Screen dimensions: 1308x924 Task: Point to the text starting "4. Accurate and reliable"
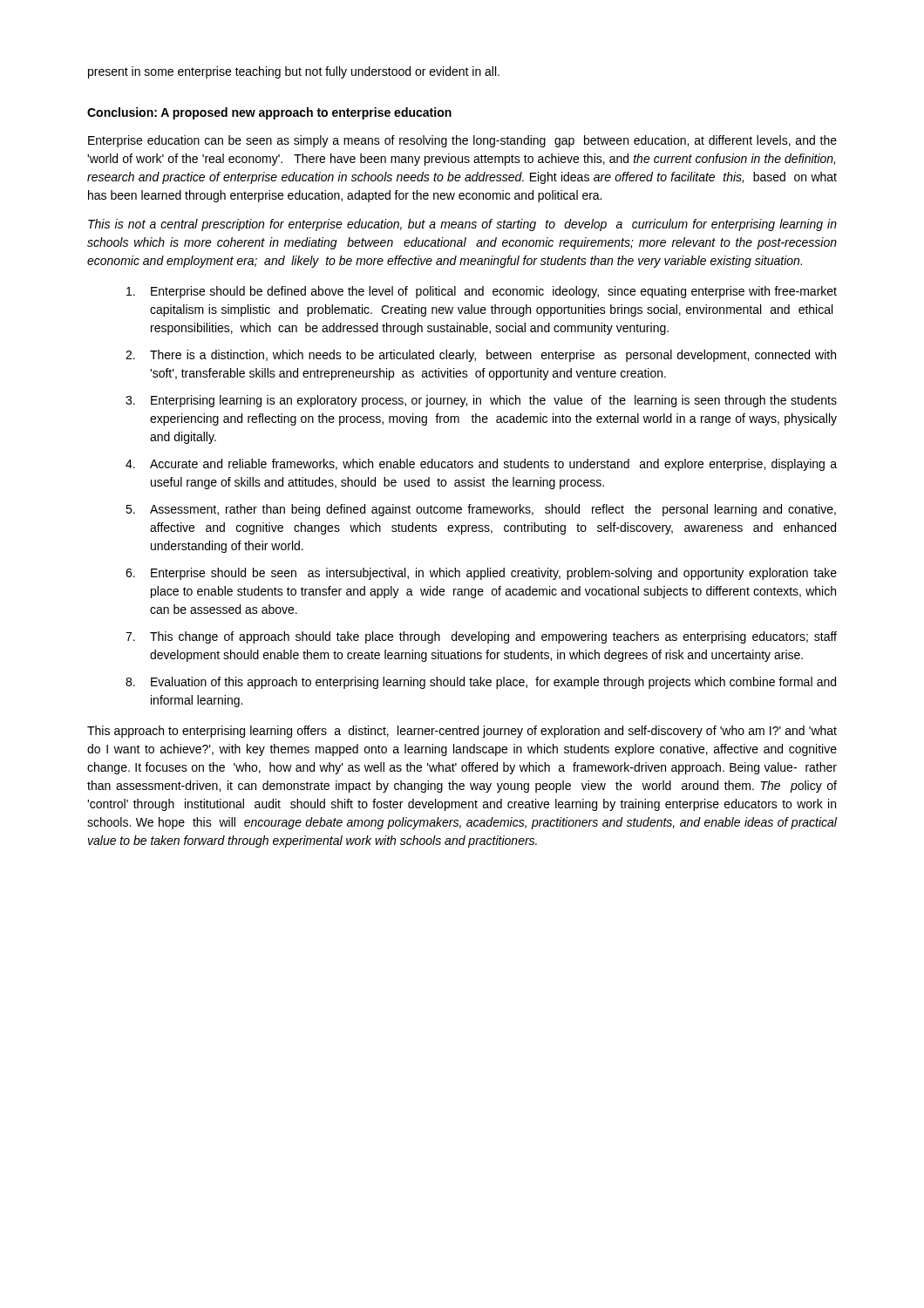475,473
